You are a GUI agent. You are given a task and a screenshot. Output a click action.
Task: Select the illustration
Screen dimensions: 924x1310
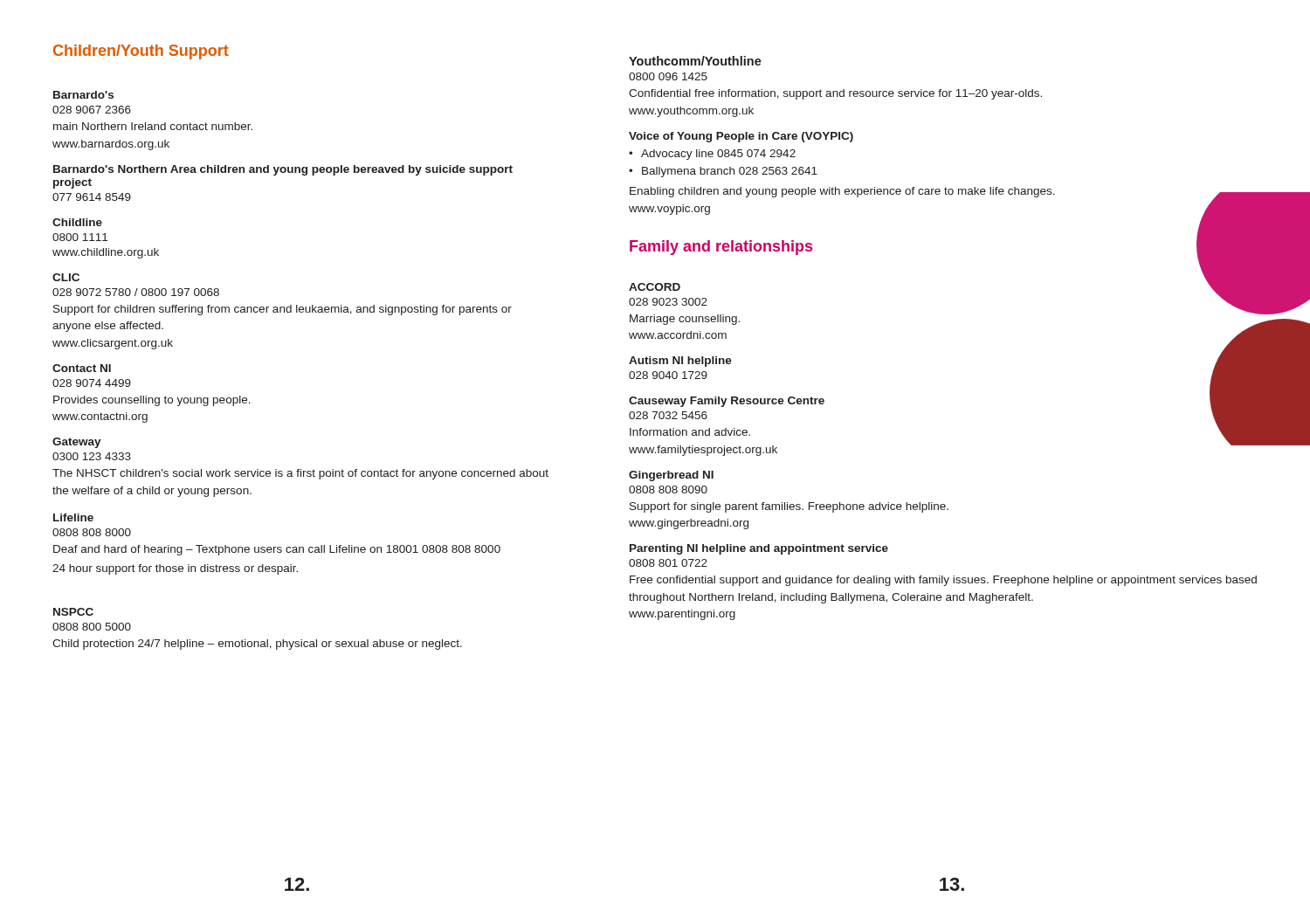(x=1210, y=319)
